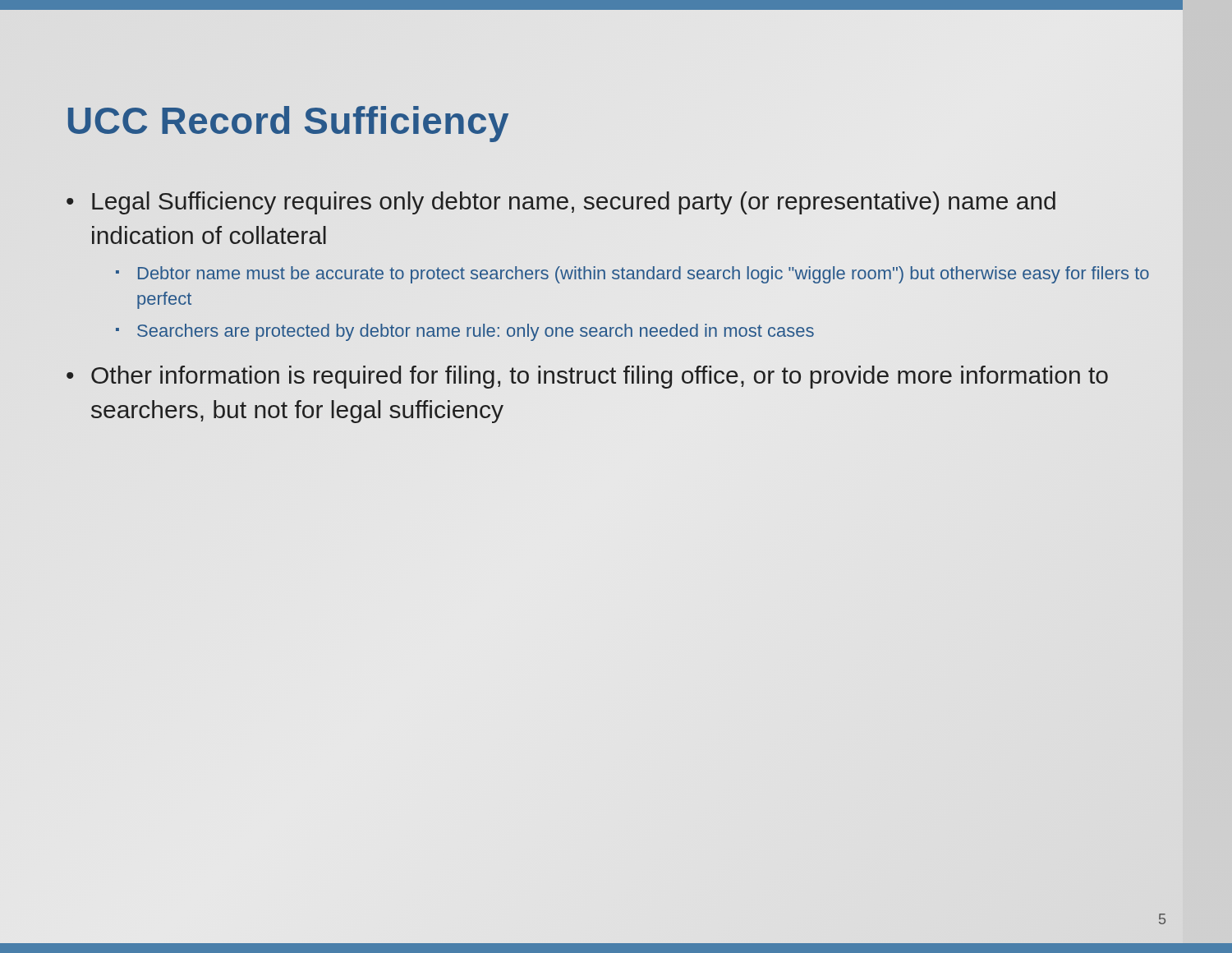Locate the element starting "Debtor name must be accurate"

pyautogui.click(x=643, y=286)
